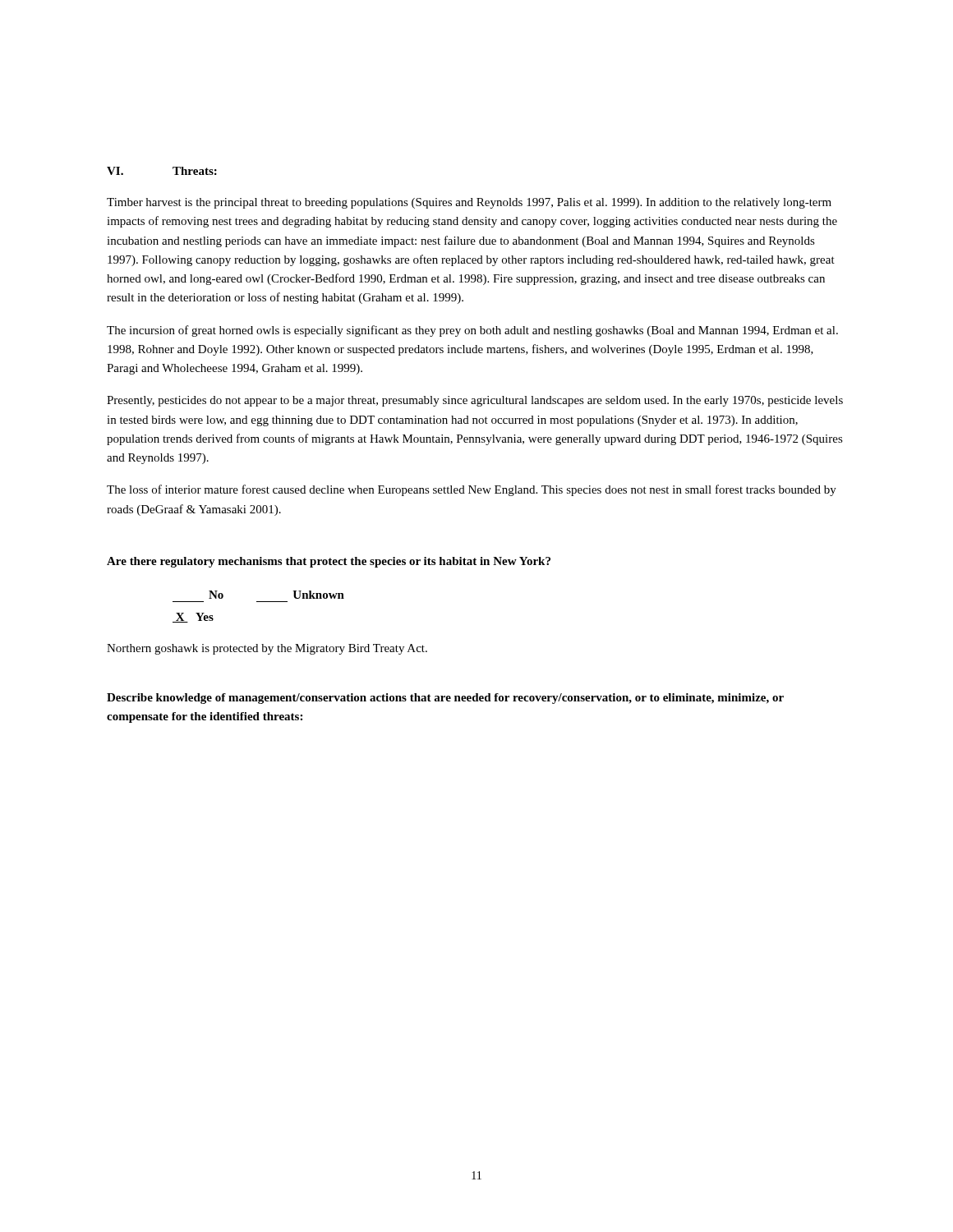
Task: Find the text starting "No Unknown"
Action: [x=258, y=595]
